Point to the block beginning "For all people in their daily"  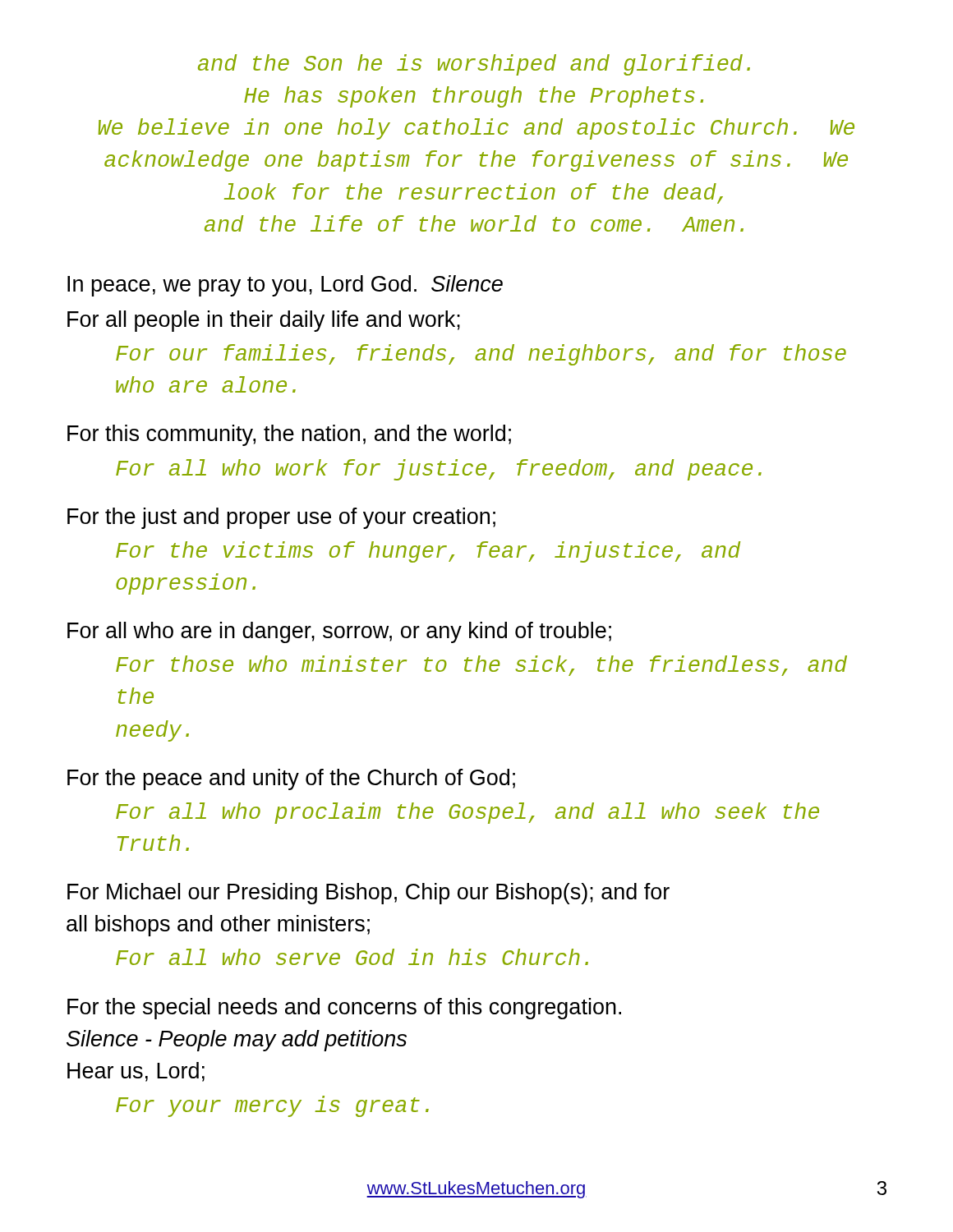pyautogui.click(x=264, y=319)
